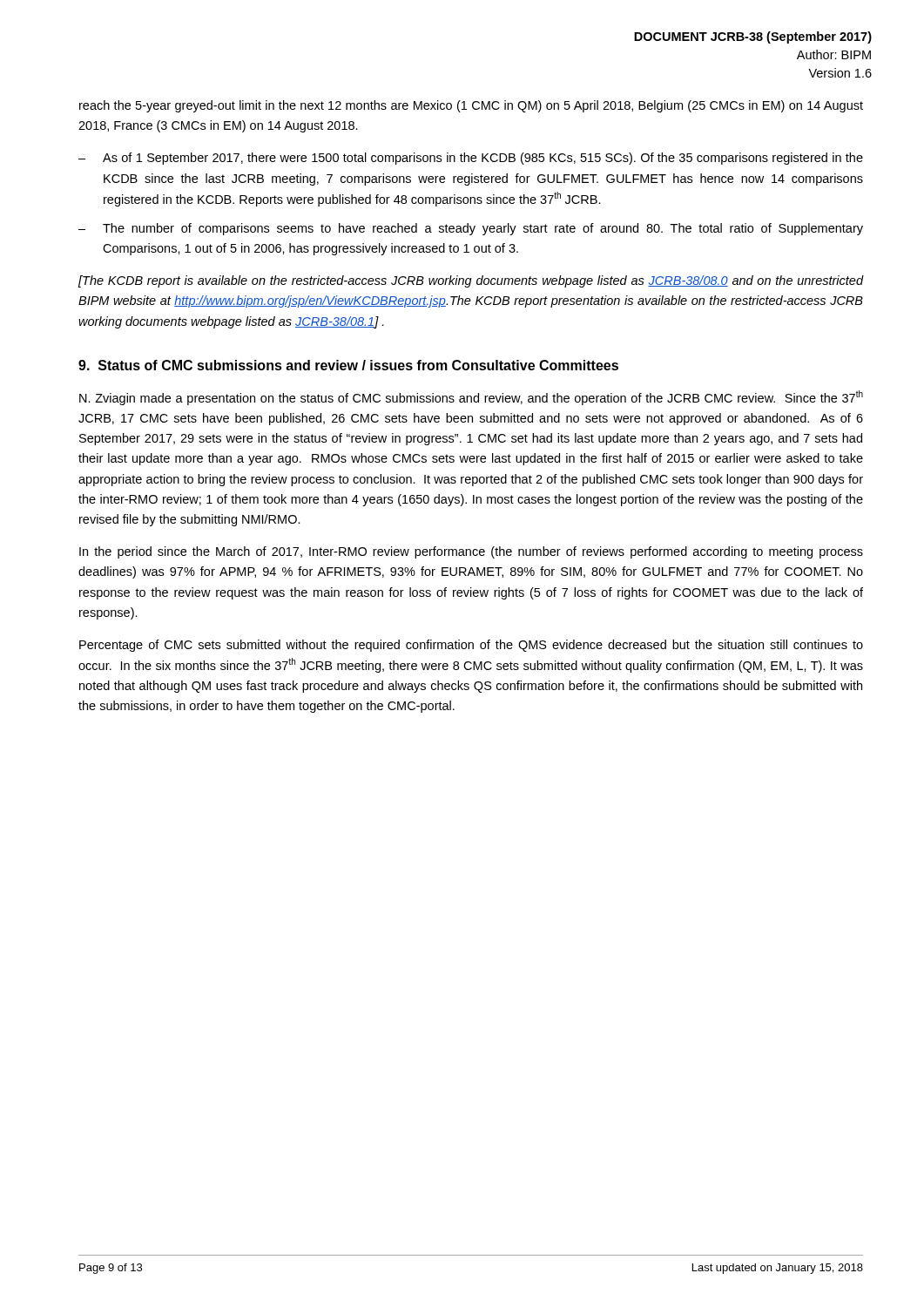This screenshot has height=1307, width=924.
Task: Point to the block beginning "[The KCDB report is available on the restricted-access"
Action: click(471, 301)
